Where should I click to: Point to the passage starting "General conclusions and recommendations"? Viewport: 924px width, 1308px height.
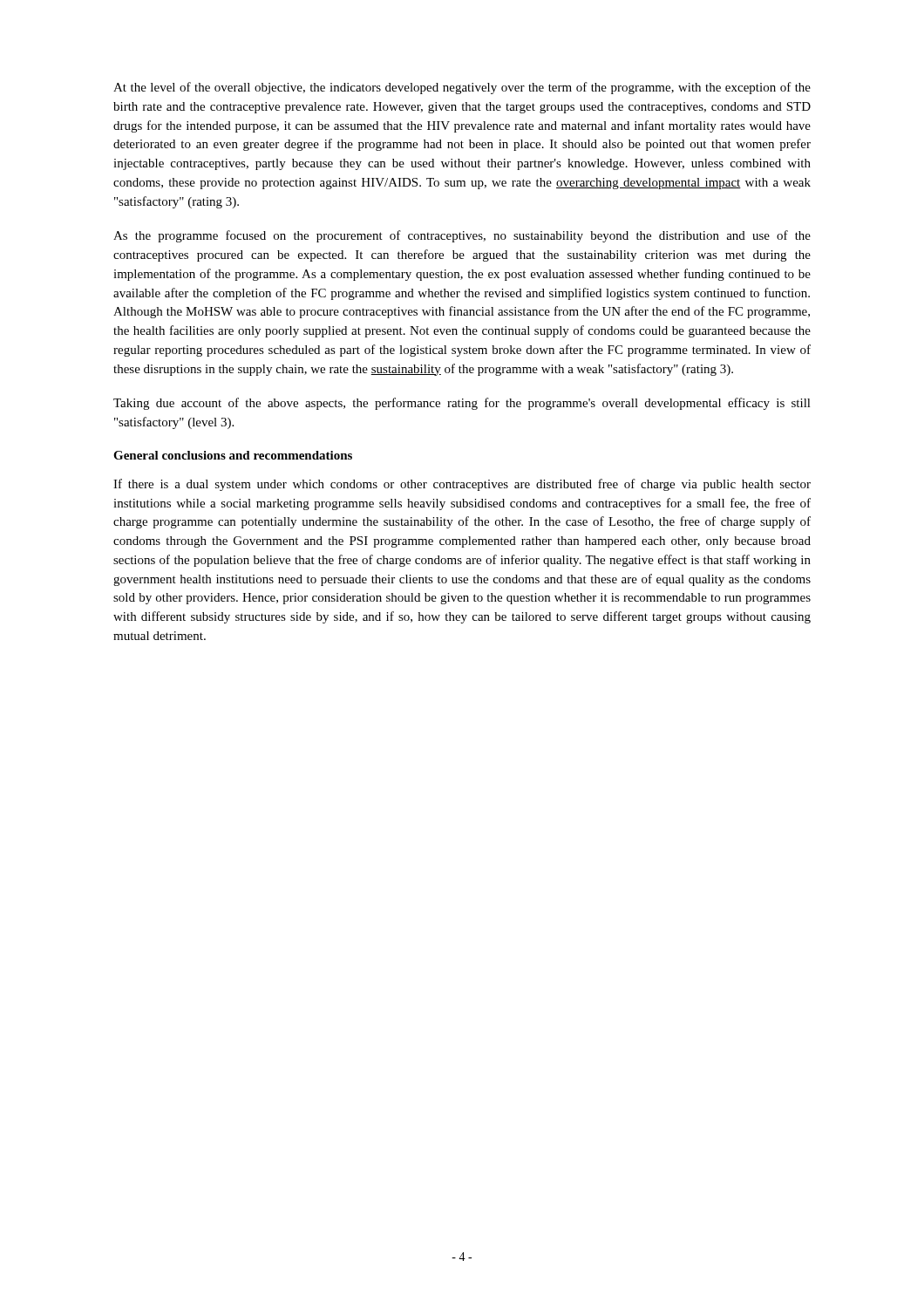click(233, 455)
